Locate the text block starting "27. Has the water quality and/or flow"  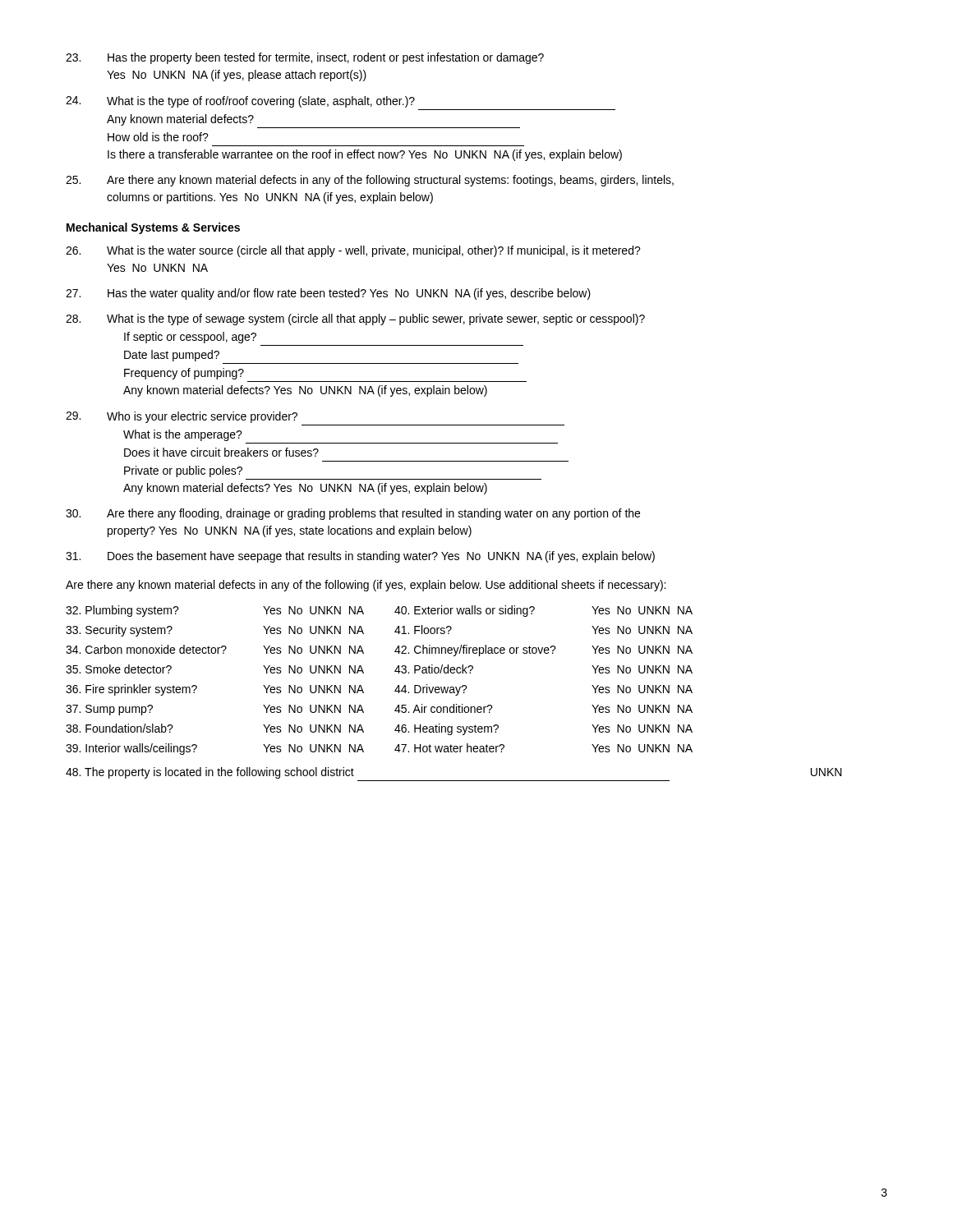pos(476,294)
